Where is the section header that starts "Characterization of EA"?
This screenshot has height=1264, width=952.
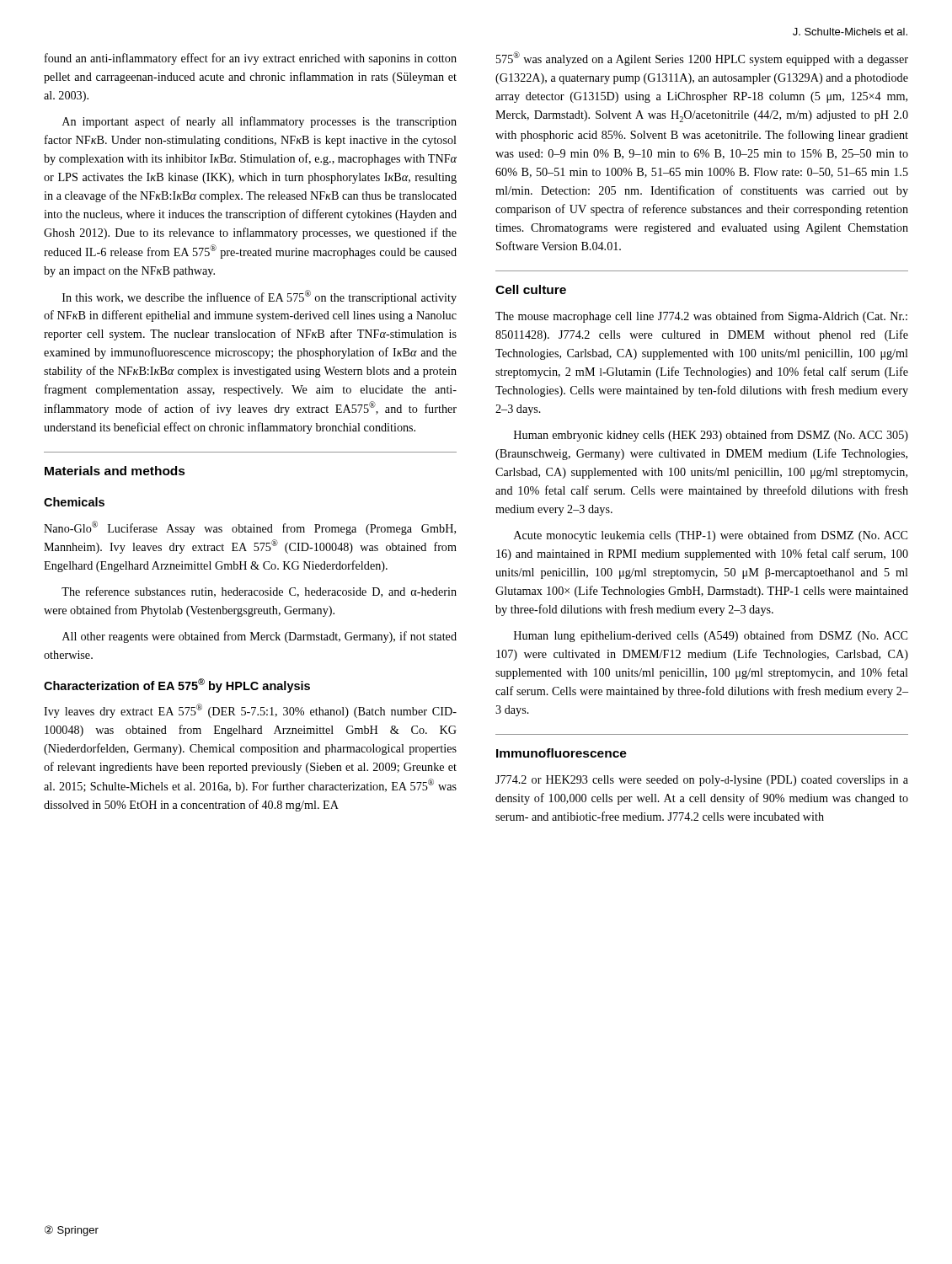177,685
